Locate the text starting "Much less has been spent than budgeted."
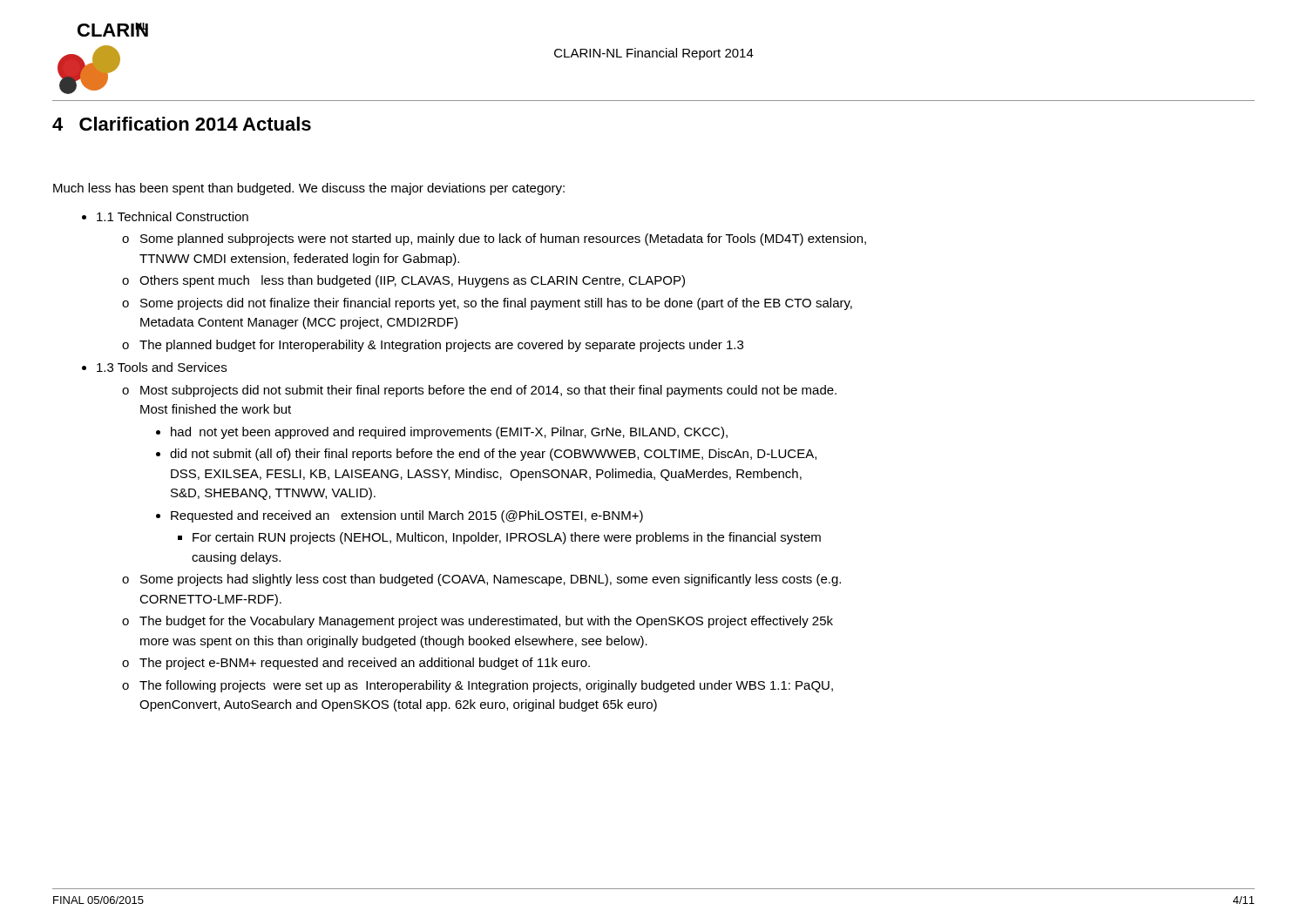Viewport: 1307px width, 924px height. 309,189
